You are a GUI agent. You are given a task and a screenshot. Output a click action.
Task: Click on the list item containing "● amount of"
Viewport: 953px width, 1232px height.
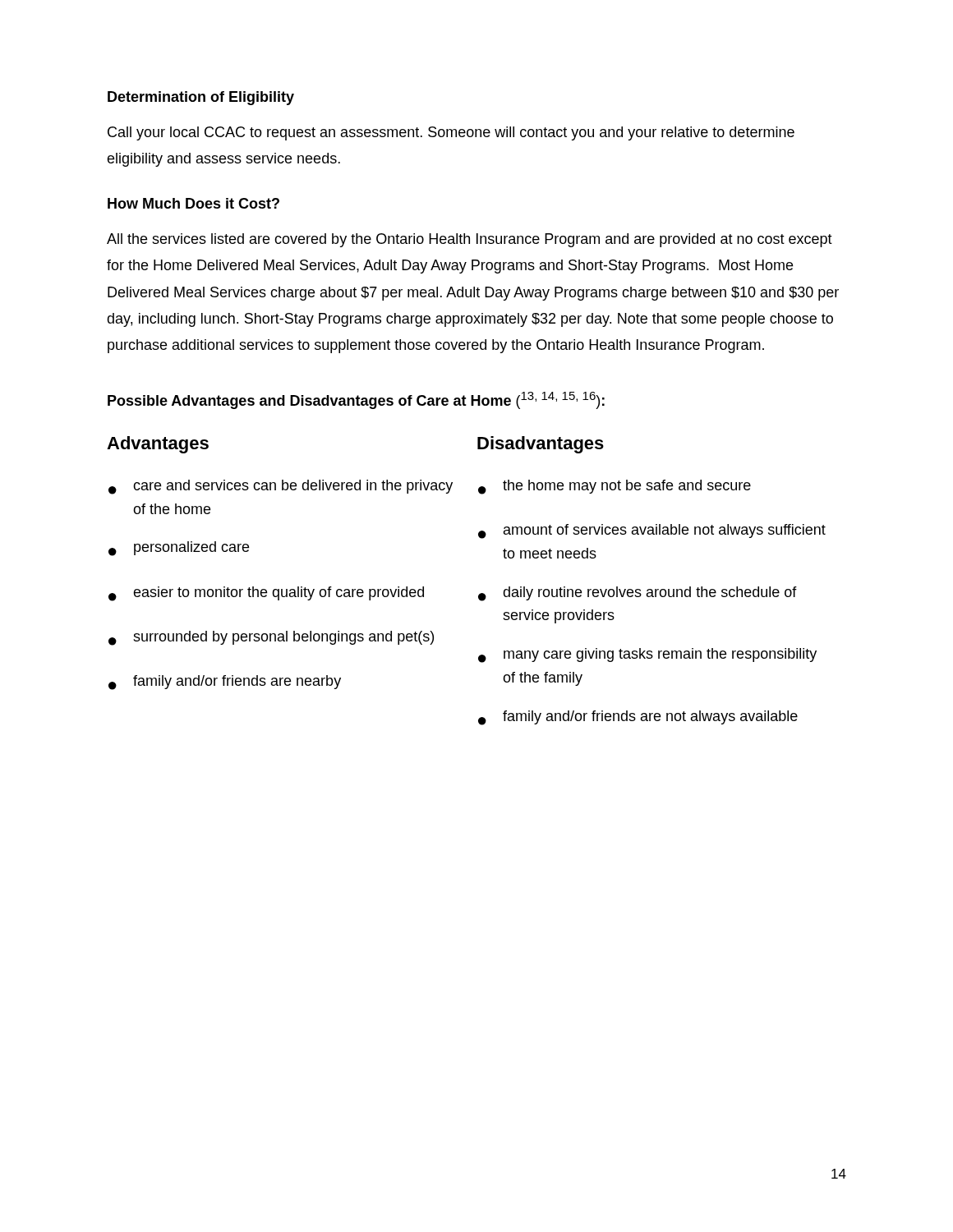(x=653, y=542)
